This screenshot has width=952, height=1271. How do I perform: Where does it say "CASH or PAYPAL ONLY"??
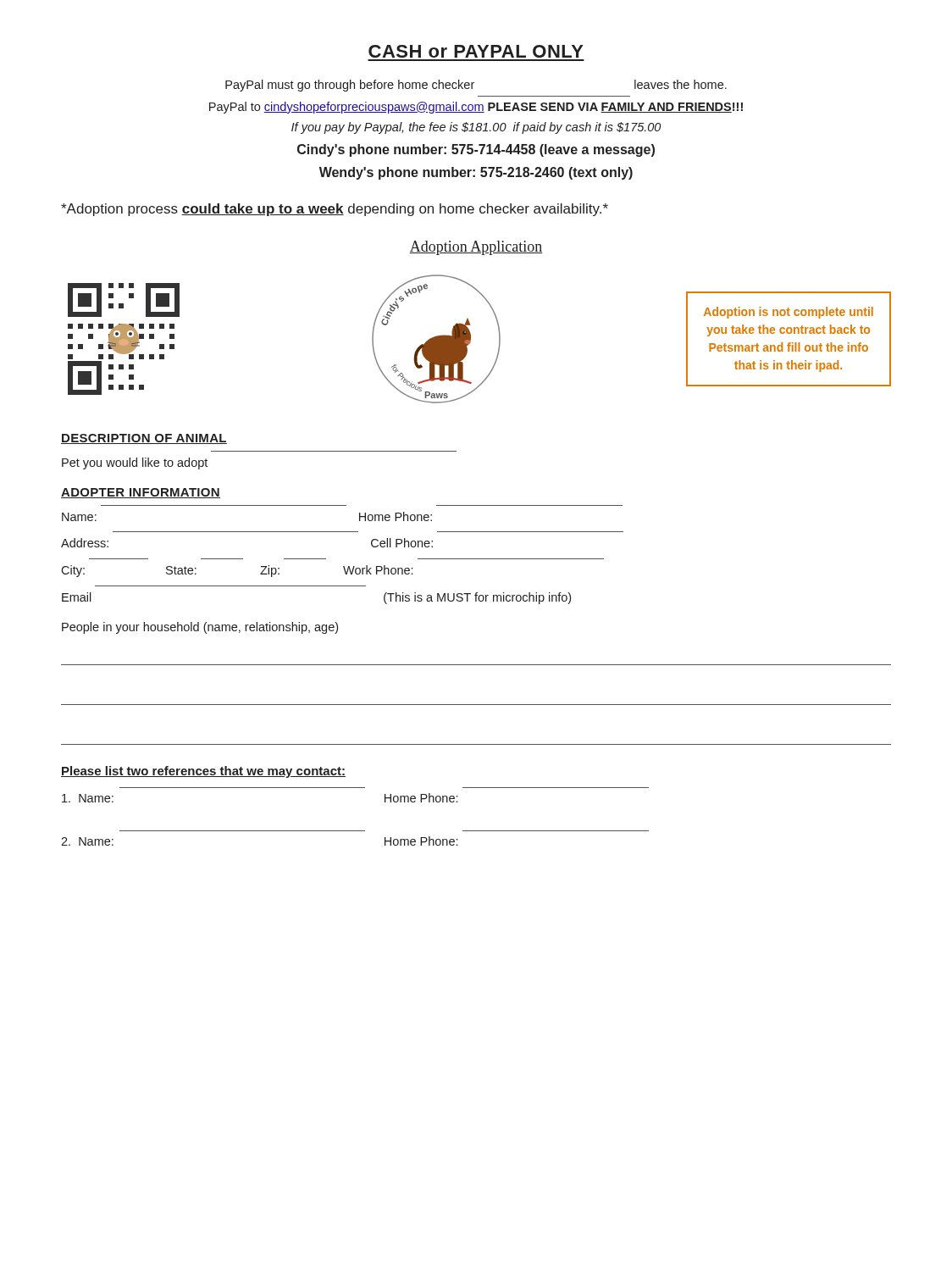click(476, 51)
